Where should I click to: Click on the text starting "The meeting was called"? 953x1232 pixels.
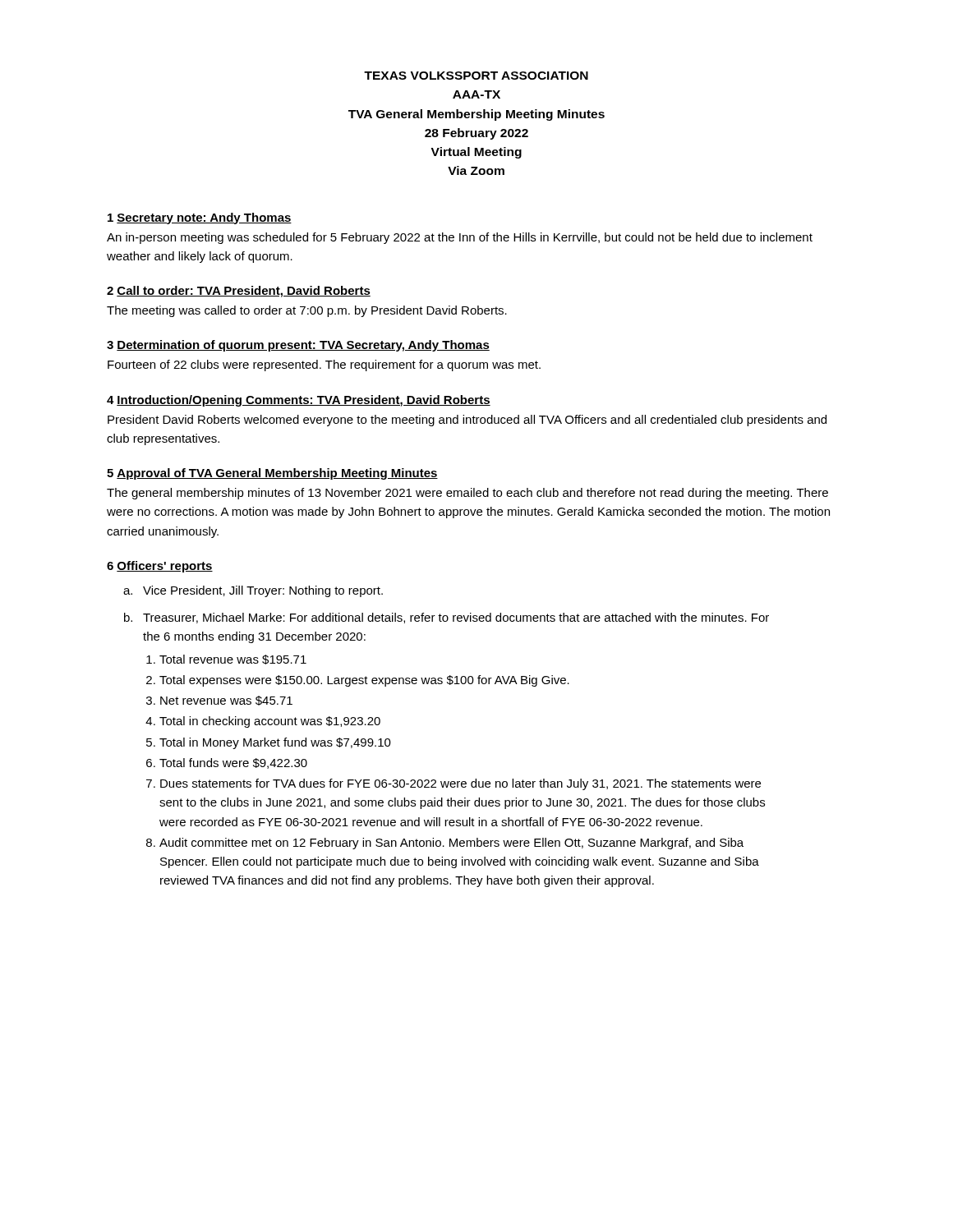[307, 310]
